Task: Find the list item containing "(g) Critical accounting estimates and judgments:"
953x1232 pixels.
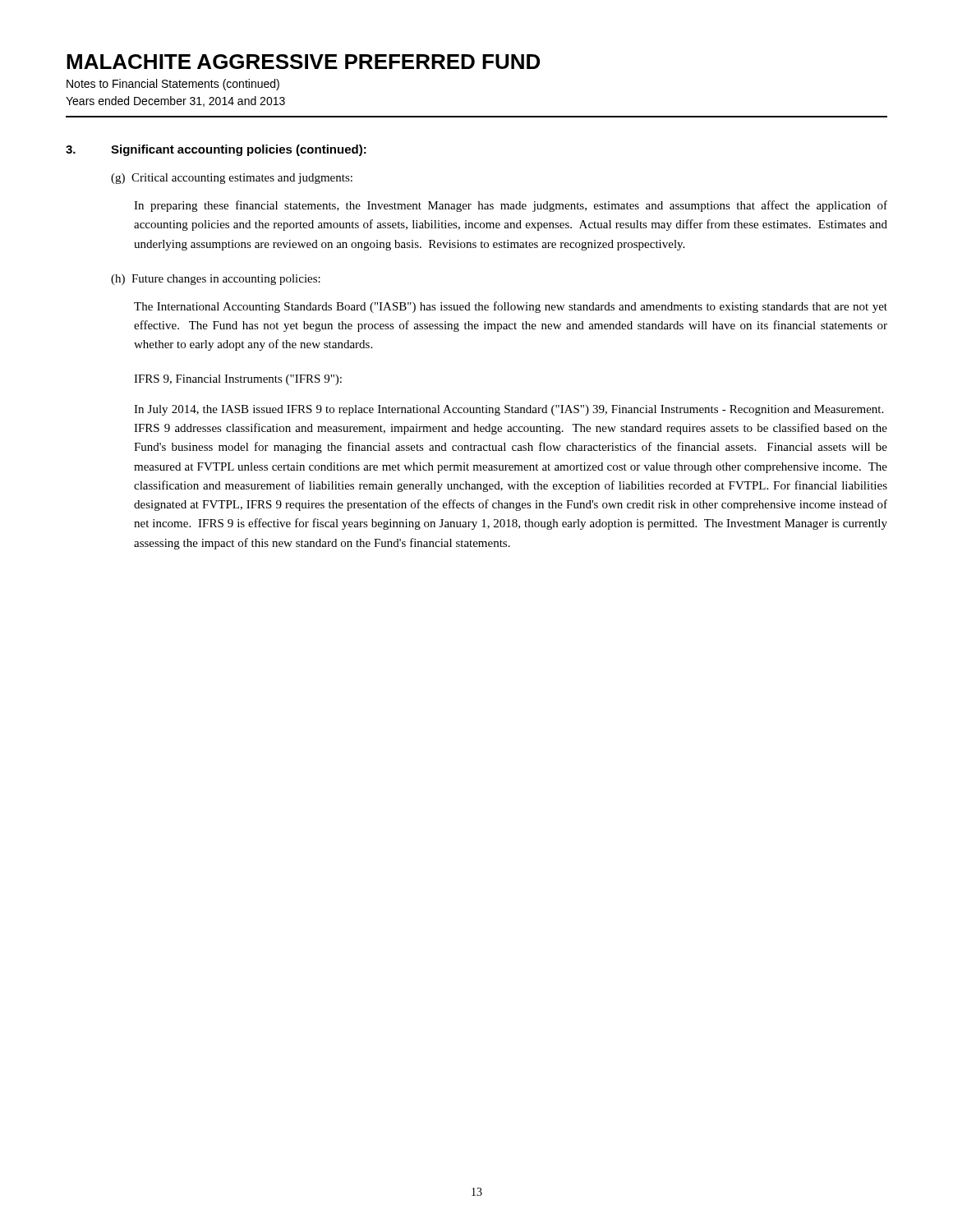Action: pyautogui.click(x=232, y=177)
